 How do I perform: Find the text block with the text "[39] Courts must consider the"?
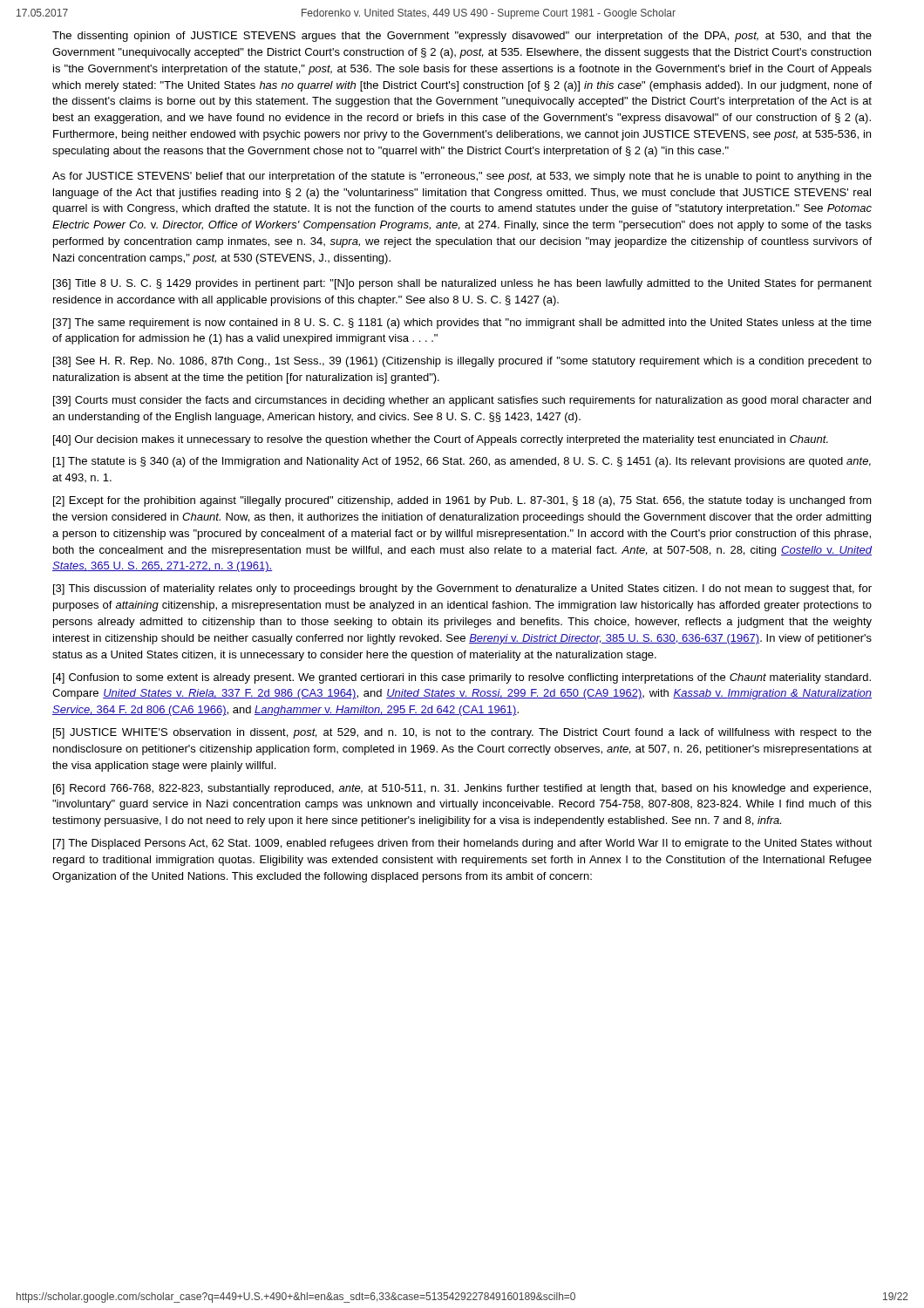[x=462, y=408]
